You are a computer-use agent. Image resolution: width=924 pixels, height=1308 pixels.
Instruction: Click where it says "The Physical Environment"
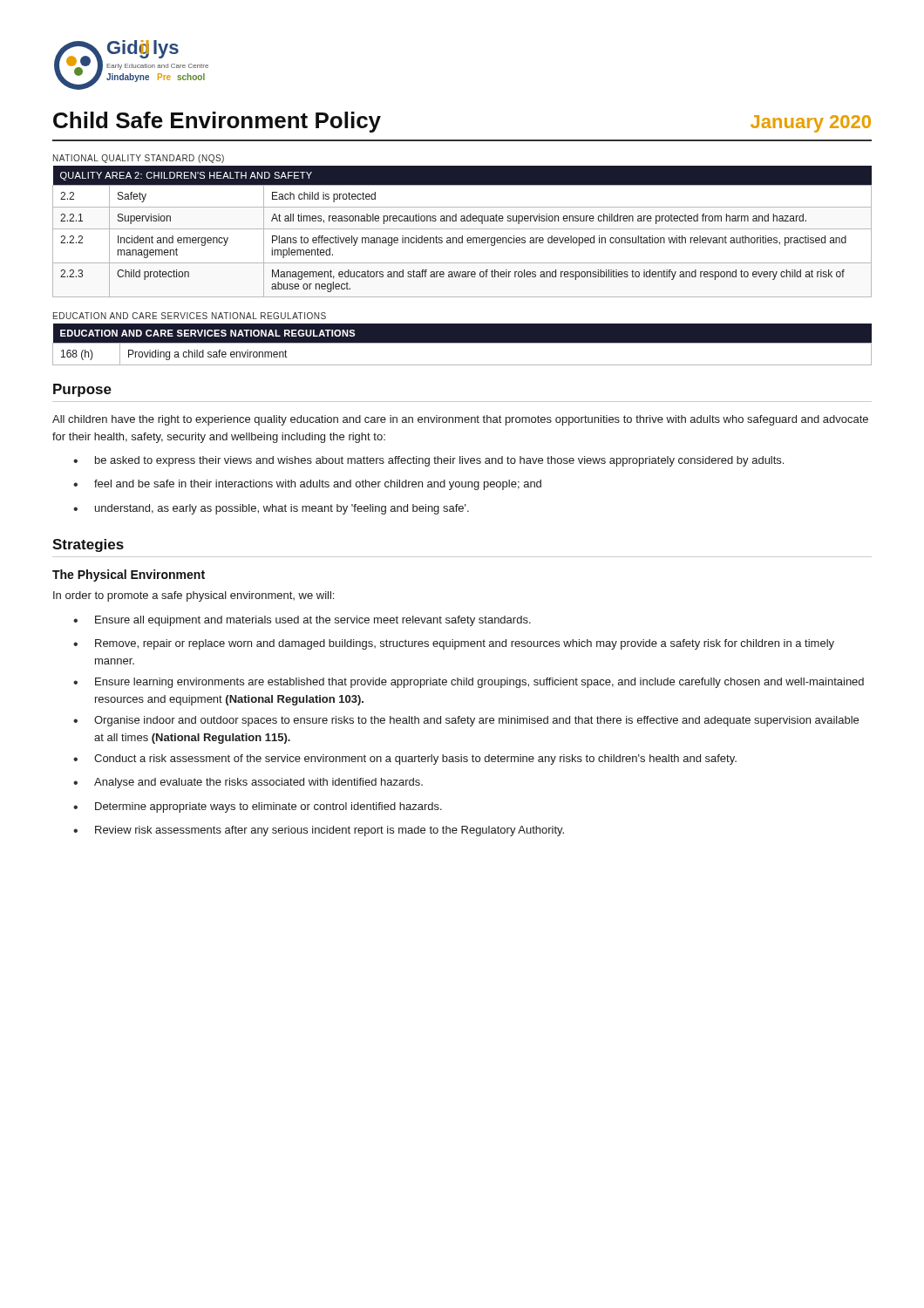(x=129, y=575)
